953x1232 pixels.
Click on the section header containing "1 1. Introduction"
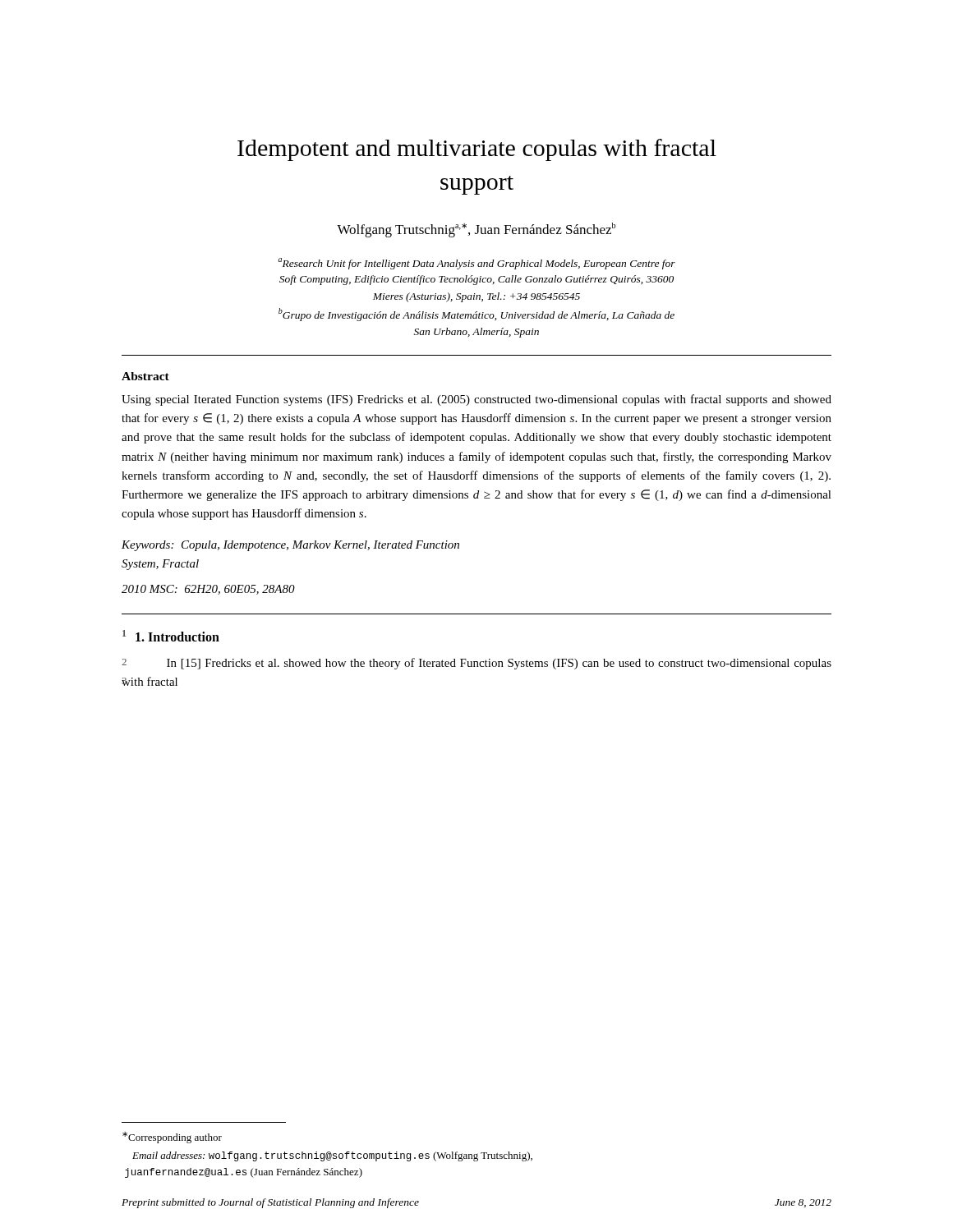[x=170, y=636]
